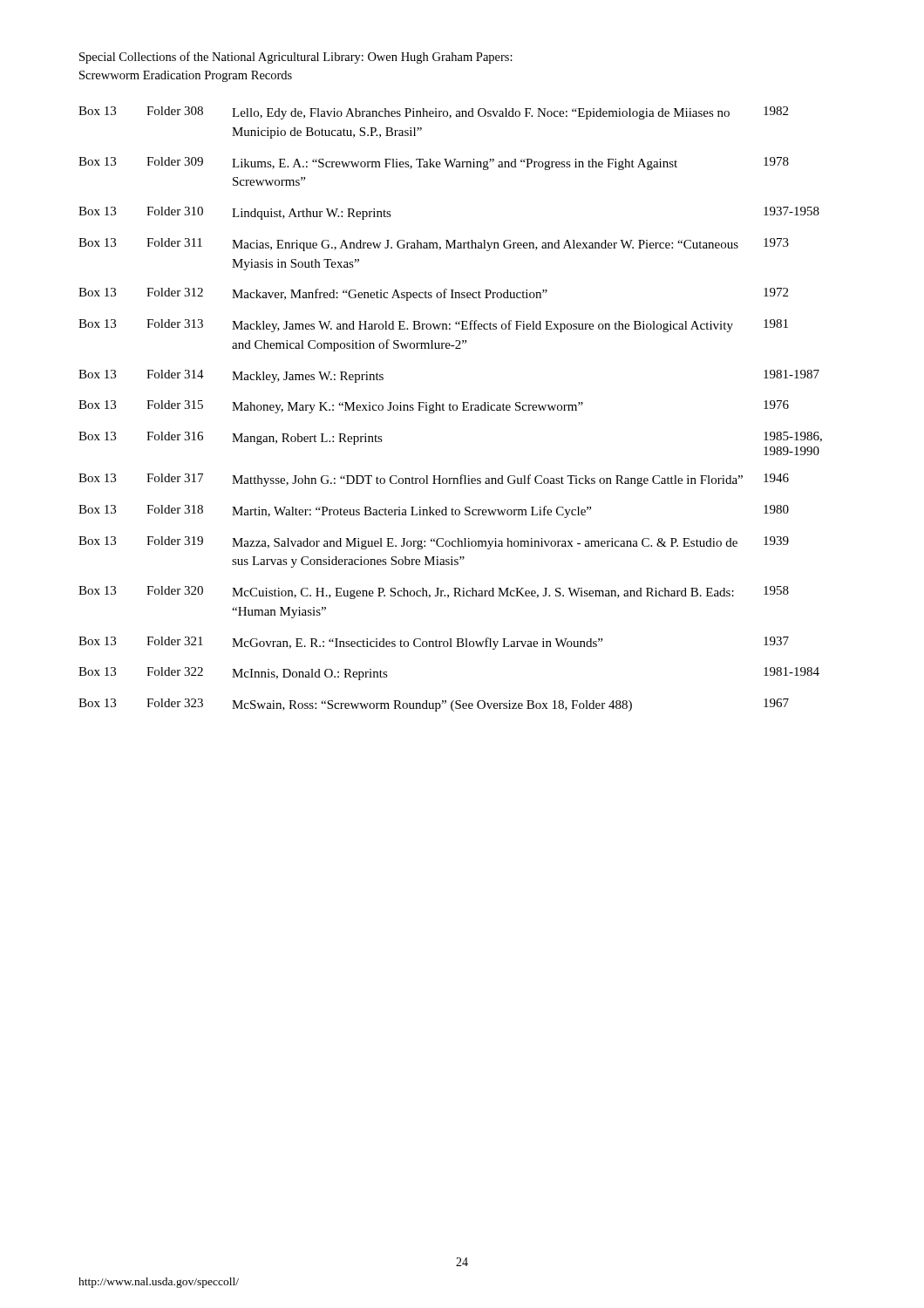Point to the text starting "Box 13 Folder 323 McSwain, Ross: “Screwworm"
The height and width of the screenshot is (1308, 924).
(x=462, y=705)
